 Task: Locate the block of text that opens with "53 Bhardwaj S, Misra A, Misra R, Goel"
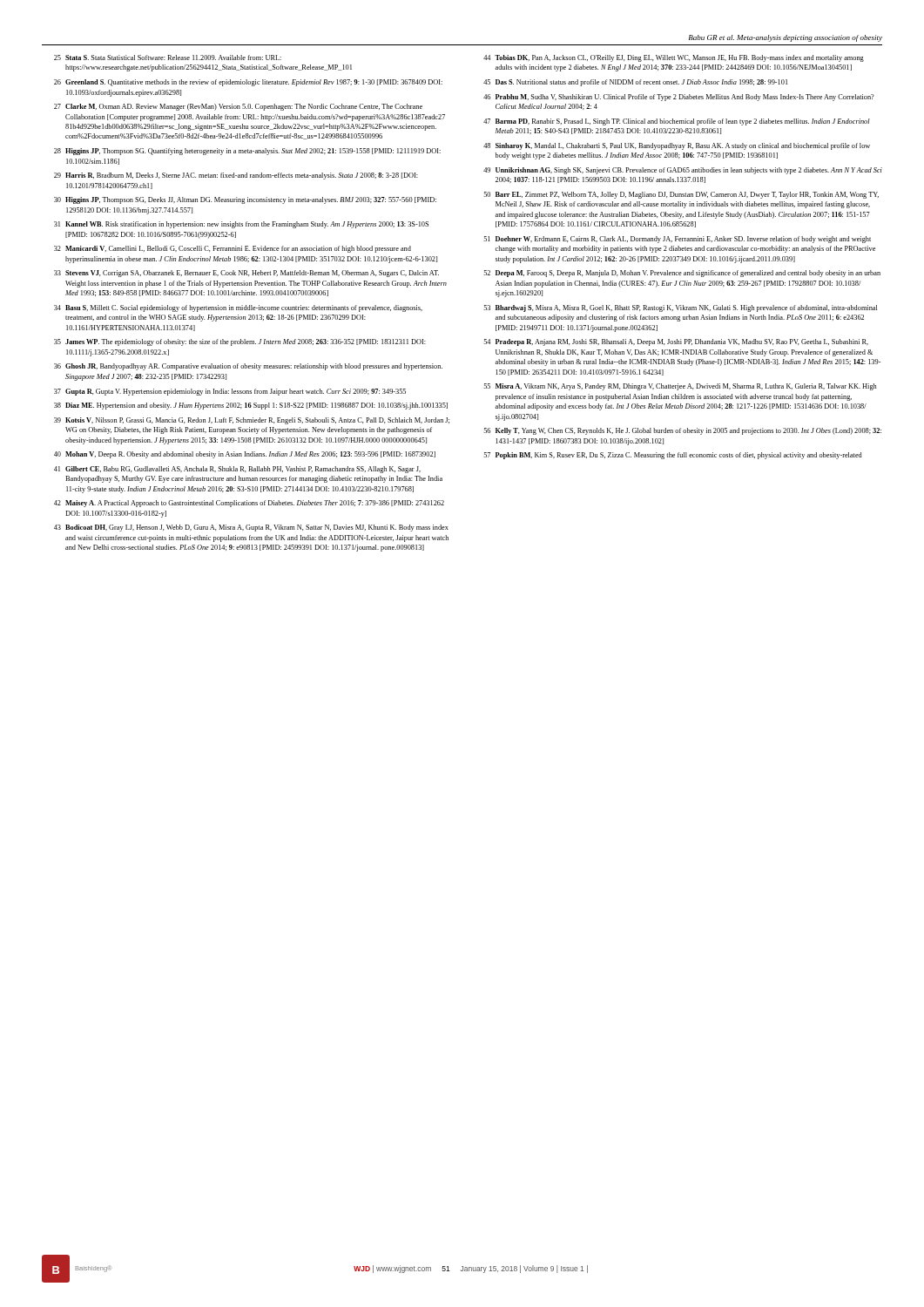click(x=677, y=318)
